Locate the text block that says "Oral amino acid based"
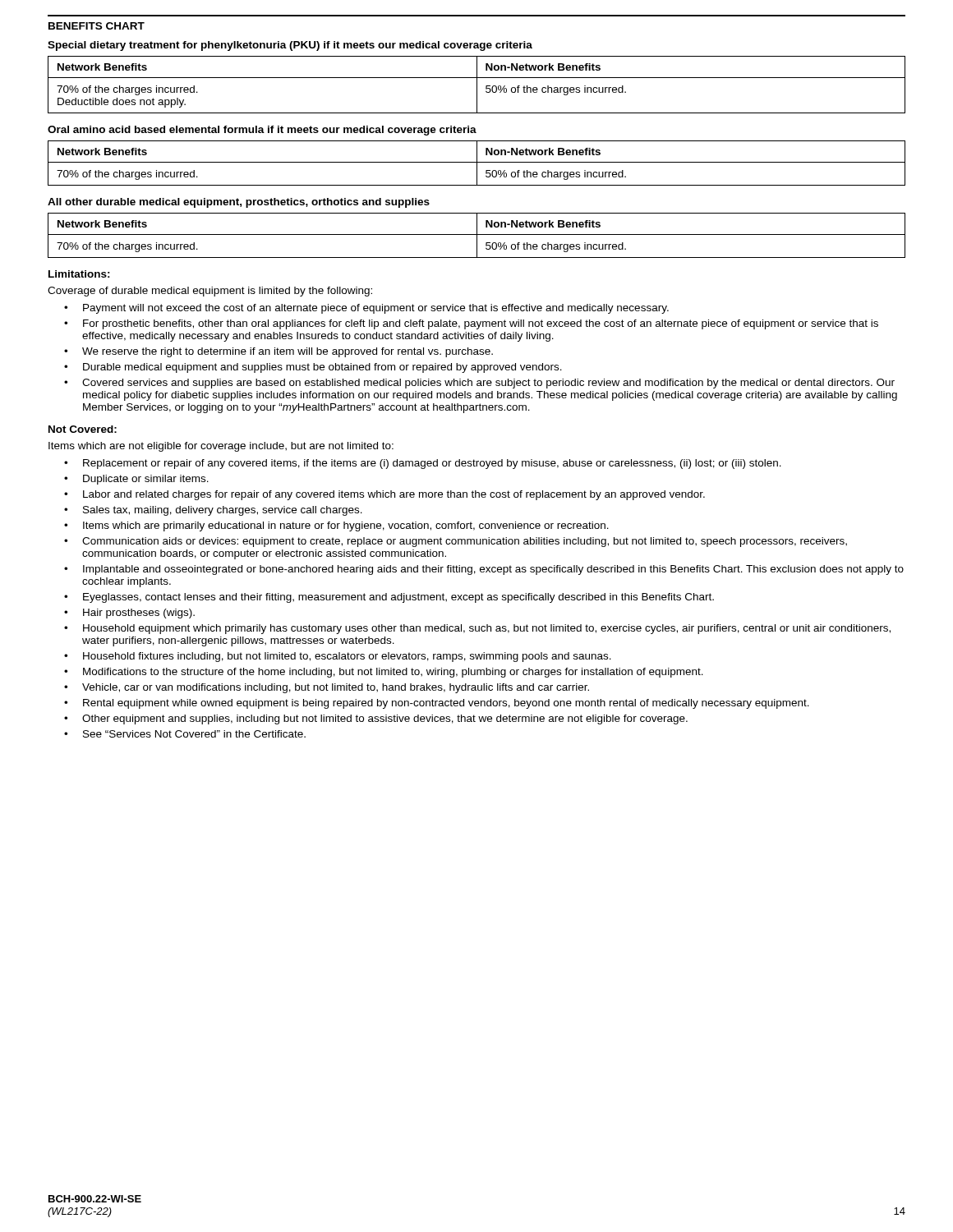The image size is (953, 1232). [x=262, y=129]
